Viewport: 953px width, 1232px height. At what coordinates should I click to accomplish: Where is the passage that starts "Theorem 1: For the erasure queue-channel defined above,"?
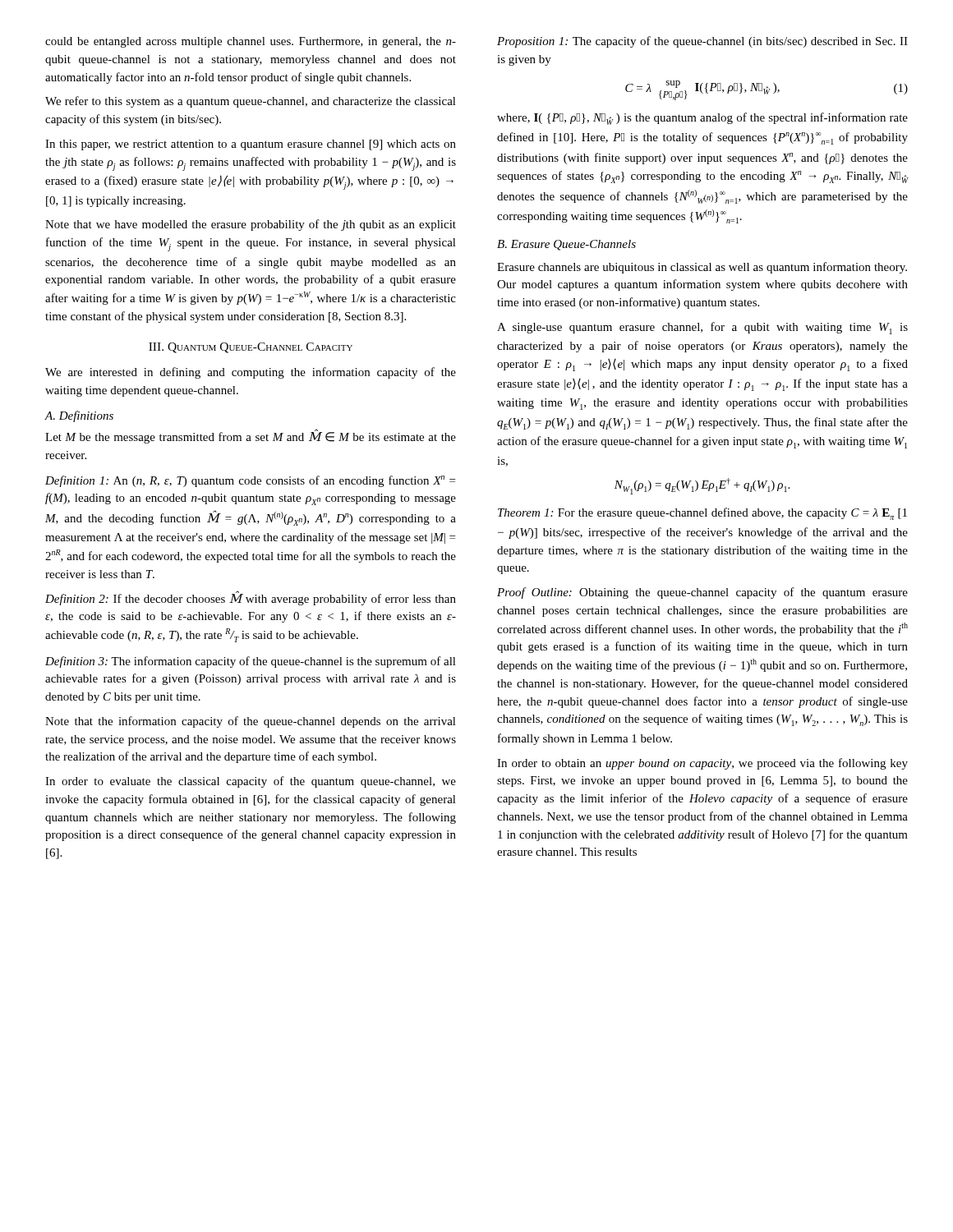[x=702, y=683]
